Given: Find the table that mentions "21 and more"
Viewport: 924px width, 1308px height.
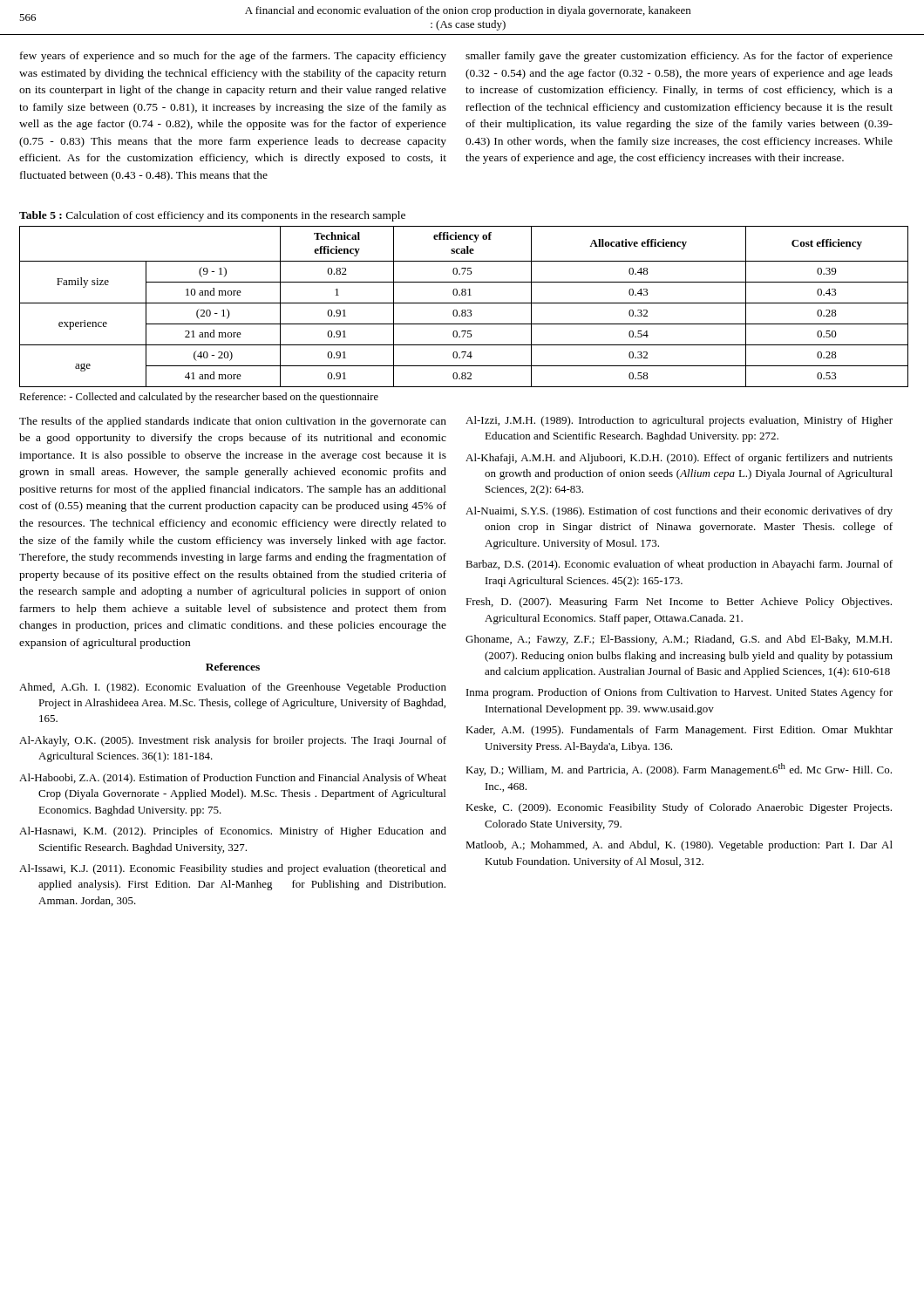Looking at the screenshot, I should (464, 306).
